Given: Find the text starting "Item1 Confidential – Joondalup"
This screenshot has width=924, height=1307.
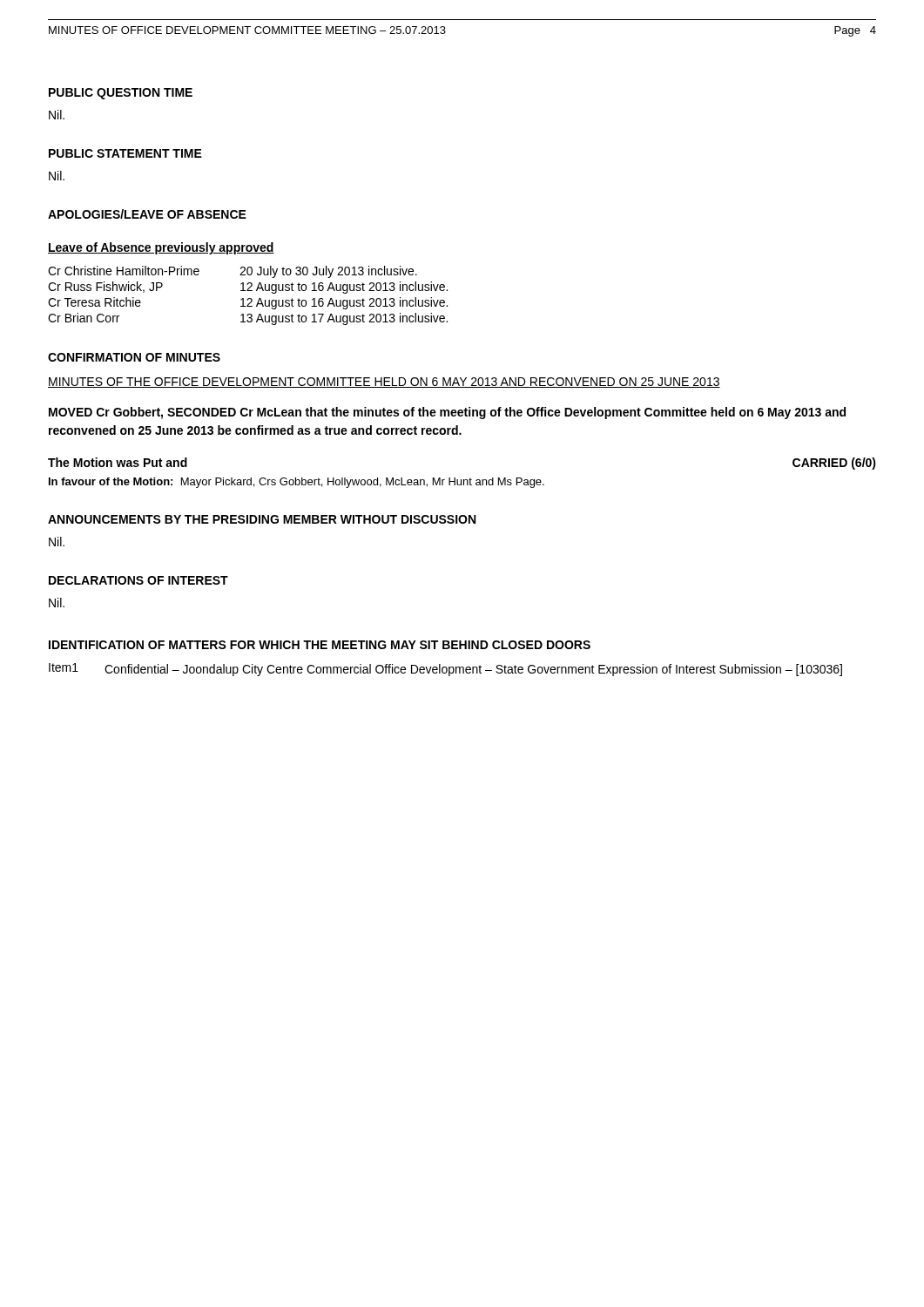Looking at the screenshot, I should (462, 670).
